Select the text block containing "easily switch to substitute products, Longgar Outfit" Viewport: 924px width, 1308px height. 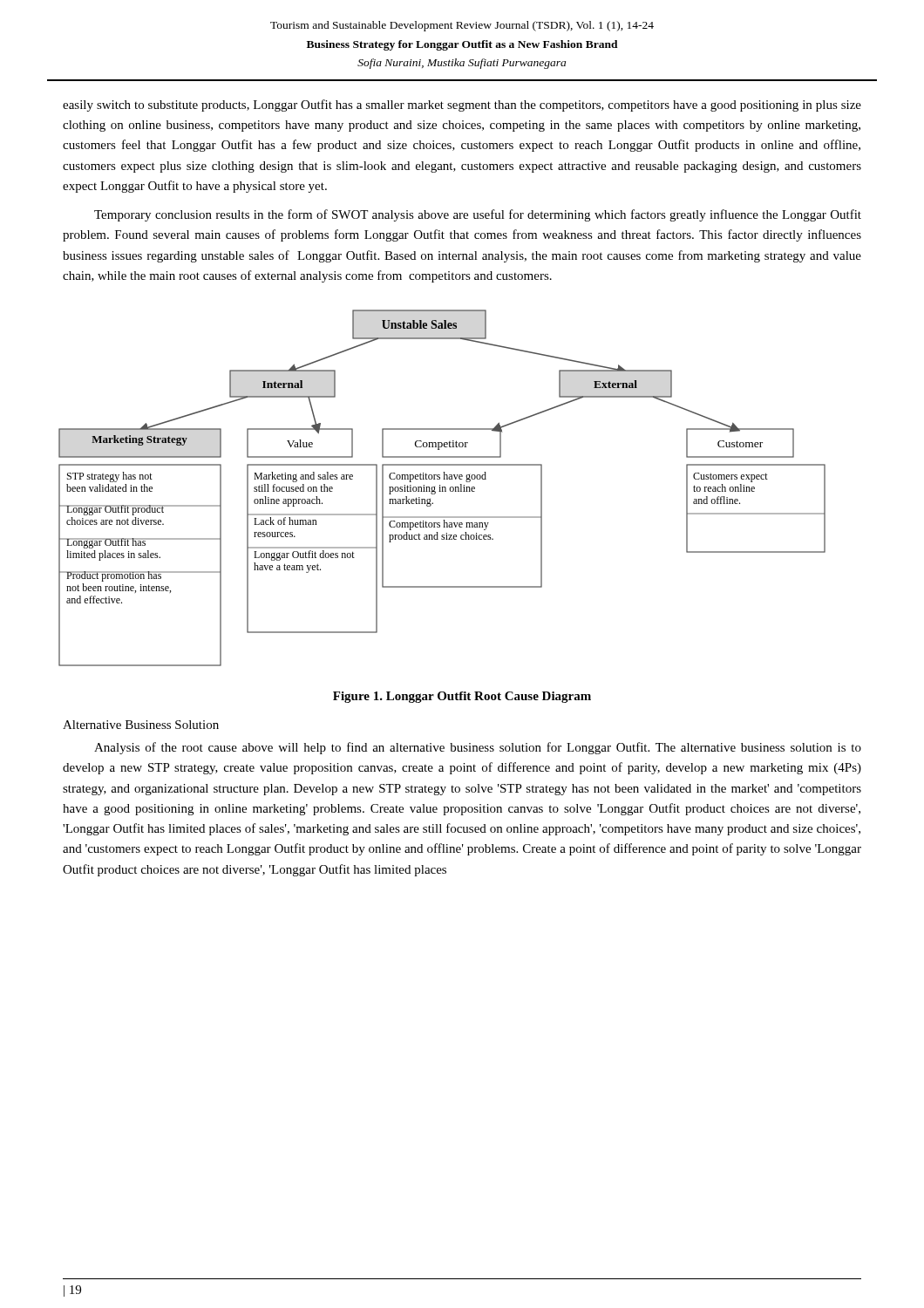(x=462, y=145)
